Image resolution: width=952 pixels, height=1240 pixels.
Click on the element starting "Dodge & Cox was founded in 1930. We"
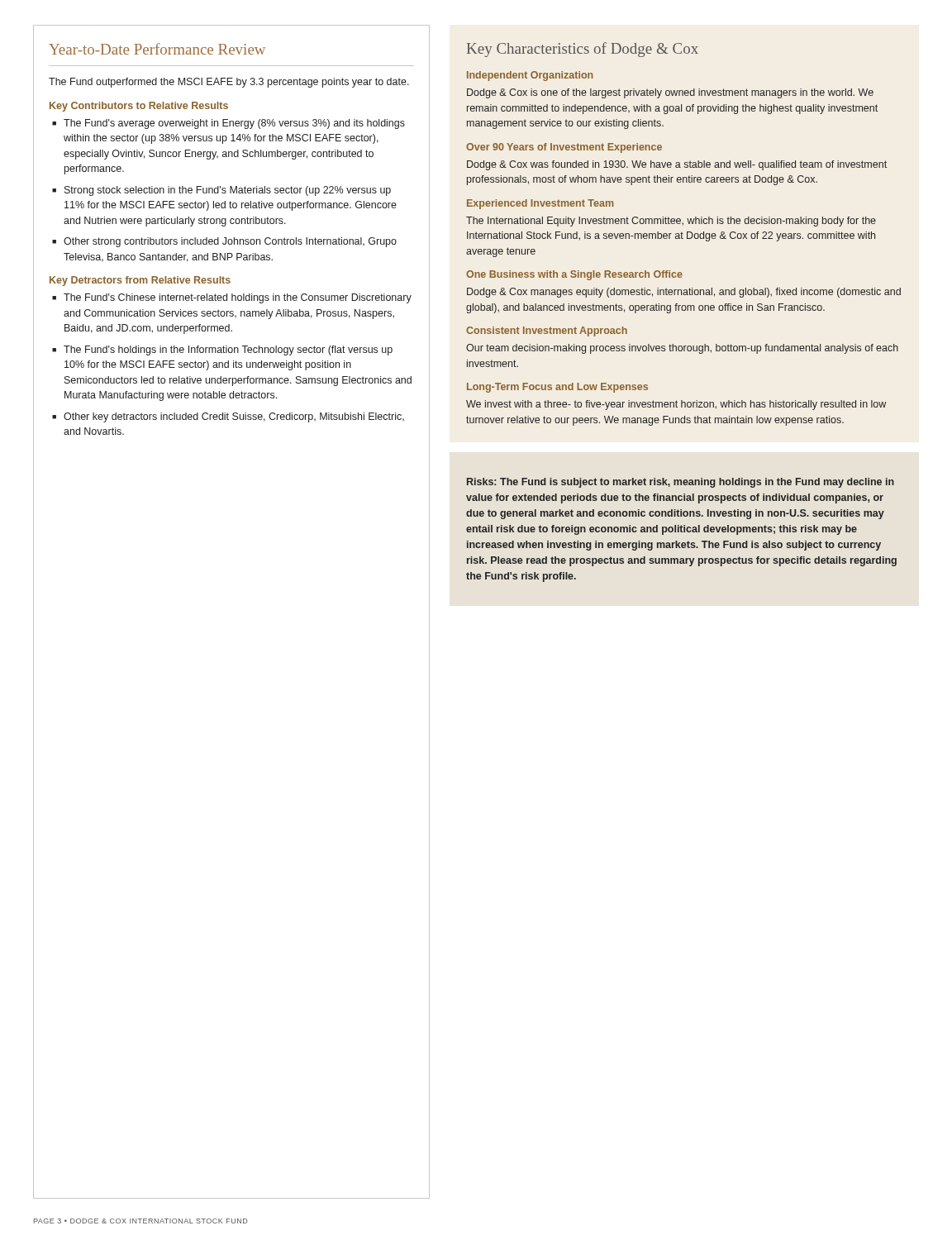click(x=684, y=172)
